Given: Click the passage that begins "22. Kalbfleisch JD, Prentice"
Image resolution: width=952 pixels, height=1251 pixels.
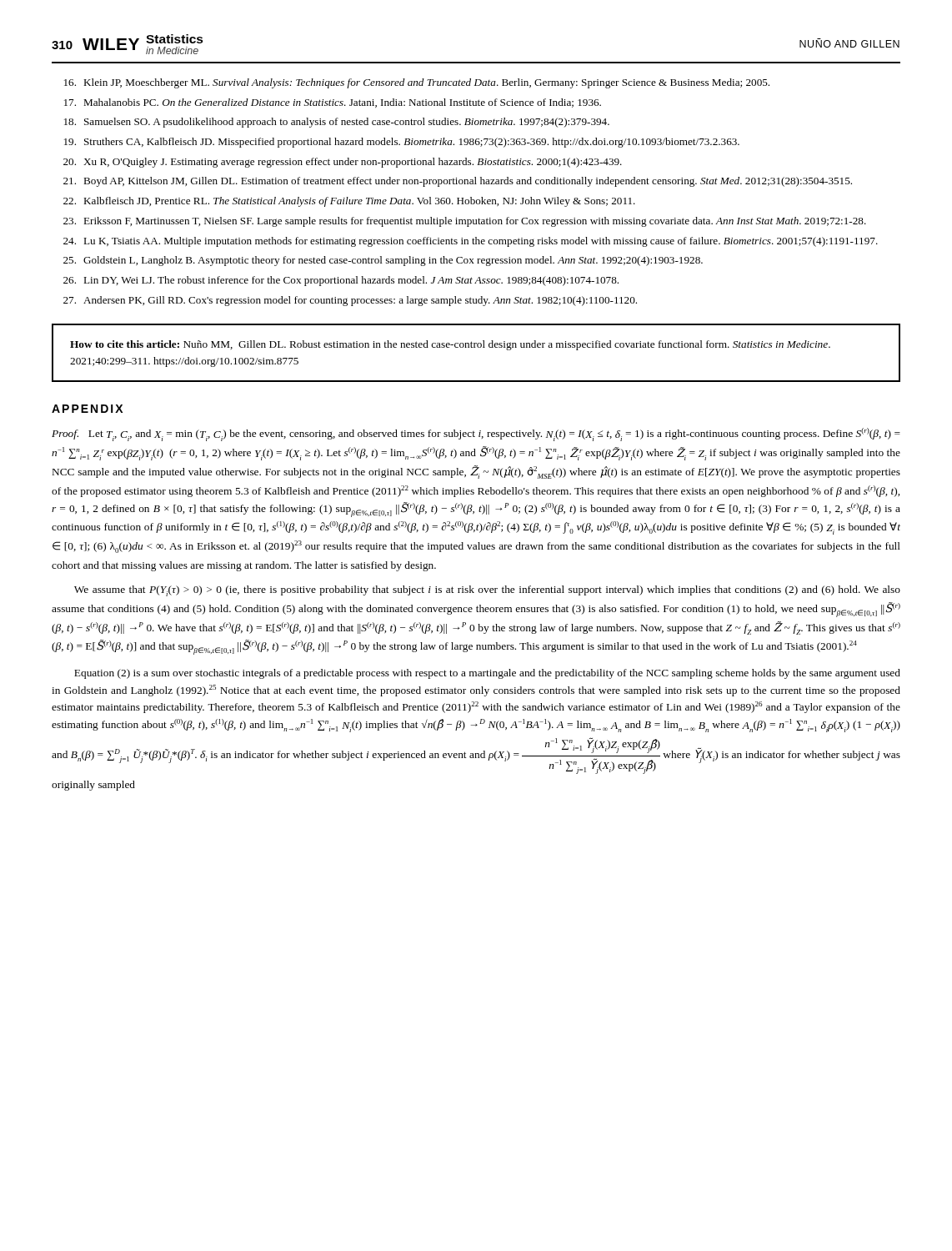Looking at the screenshot, I should [x=476, y=201].
